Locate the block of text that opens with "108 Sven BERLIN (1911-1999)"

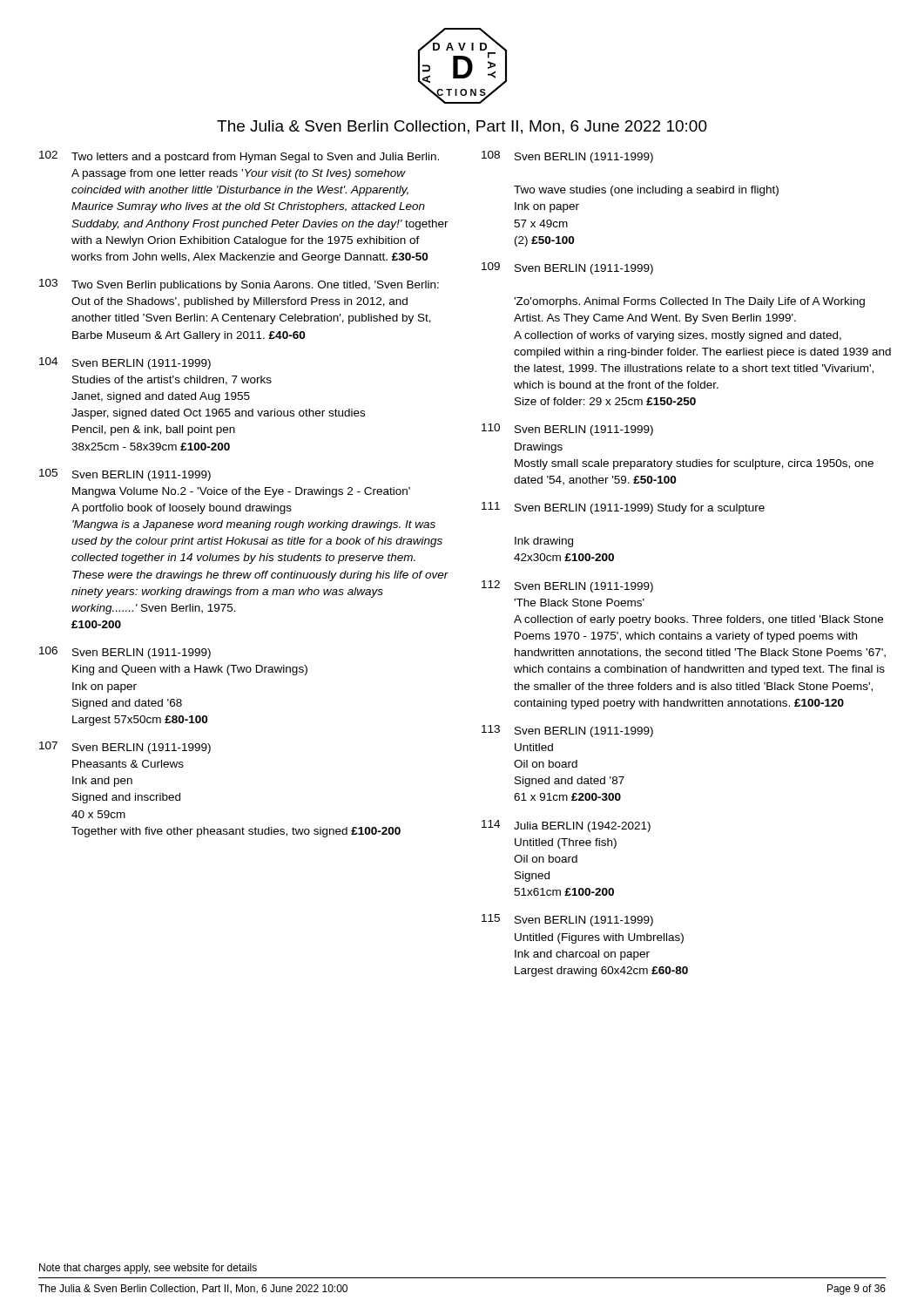click(x=686, y=198)
